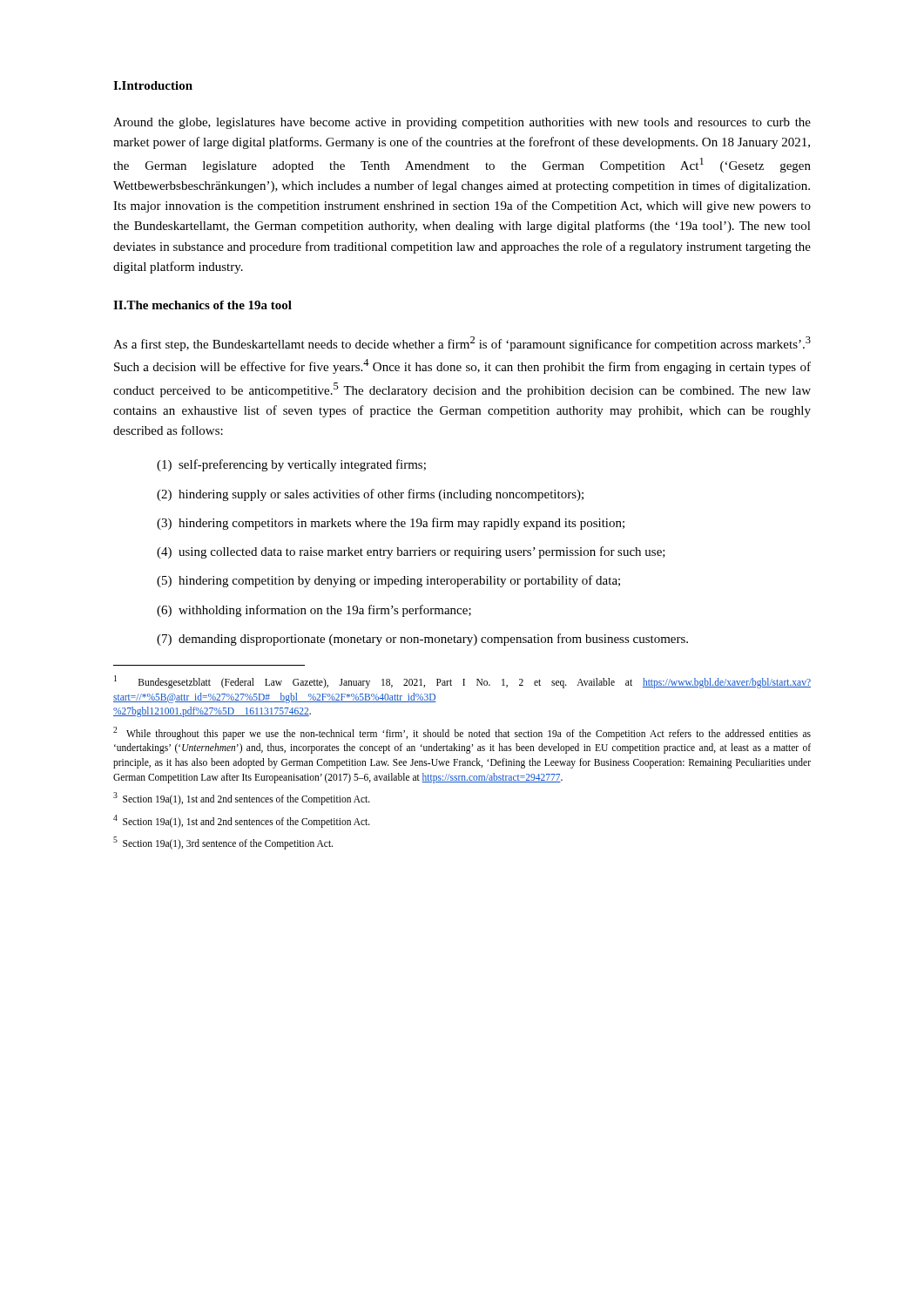Point to "II.The mechanics of the 19a tool"
The image size is (924, 1307).
tap(202, 305)
